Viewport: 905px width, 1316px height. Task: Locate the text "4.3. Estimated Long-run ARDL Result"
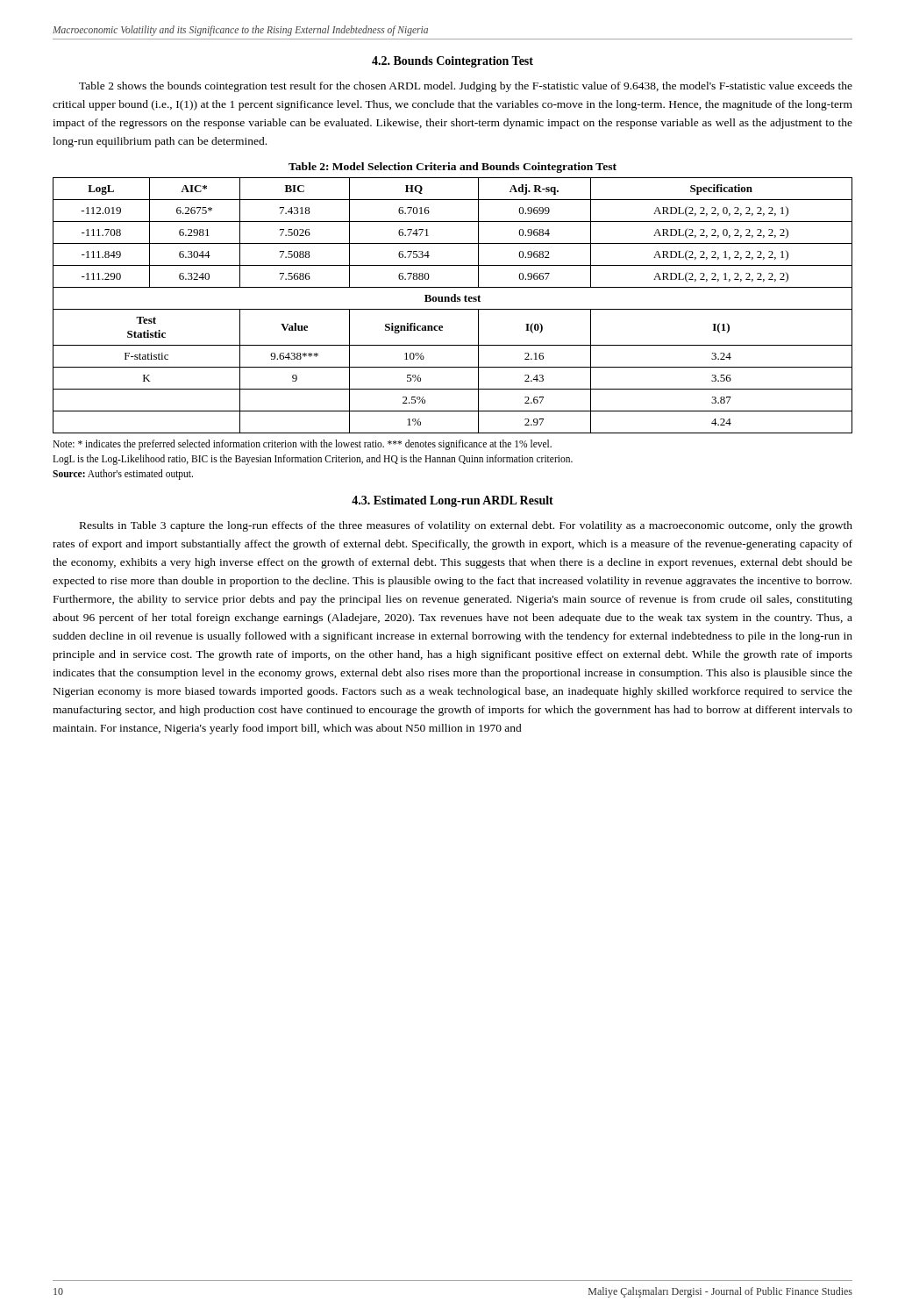pyautogui.click(x=452, y=501)
